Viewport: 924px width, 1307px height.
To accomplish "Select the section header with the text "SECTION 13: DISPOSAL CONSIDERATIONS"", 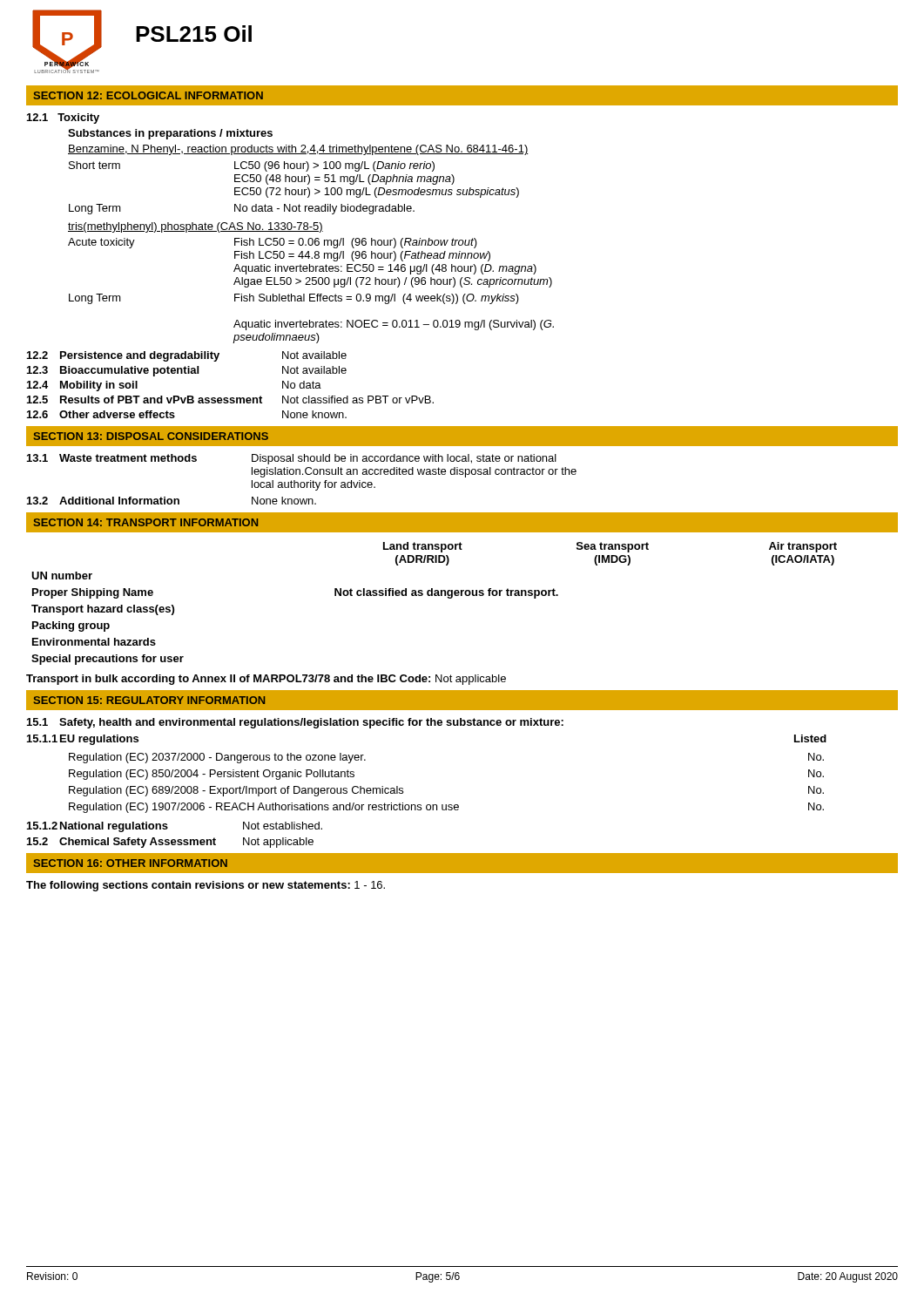I will pyautogui.click(x=151, y=436).
